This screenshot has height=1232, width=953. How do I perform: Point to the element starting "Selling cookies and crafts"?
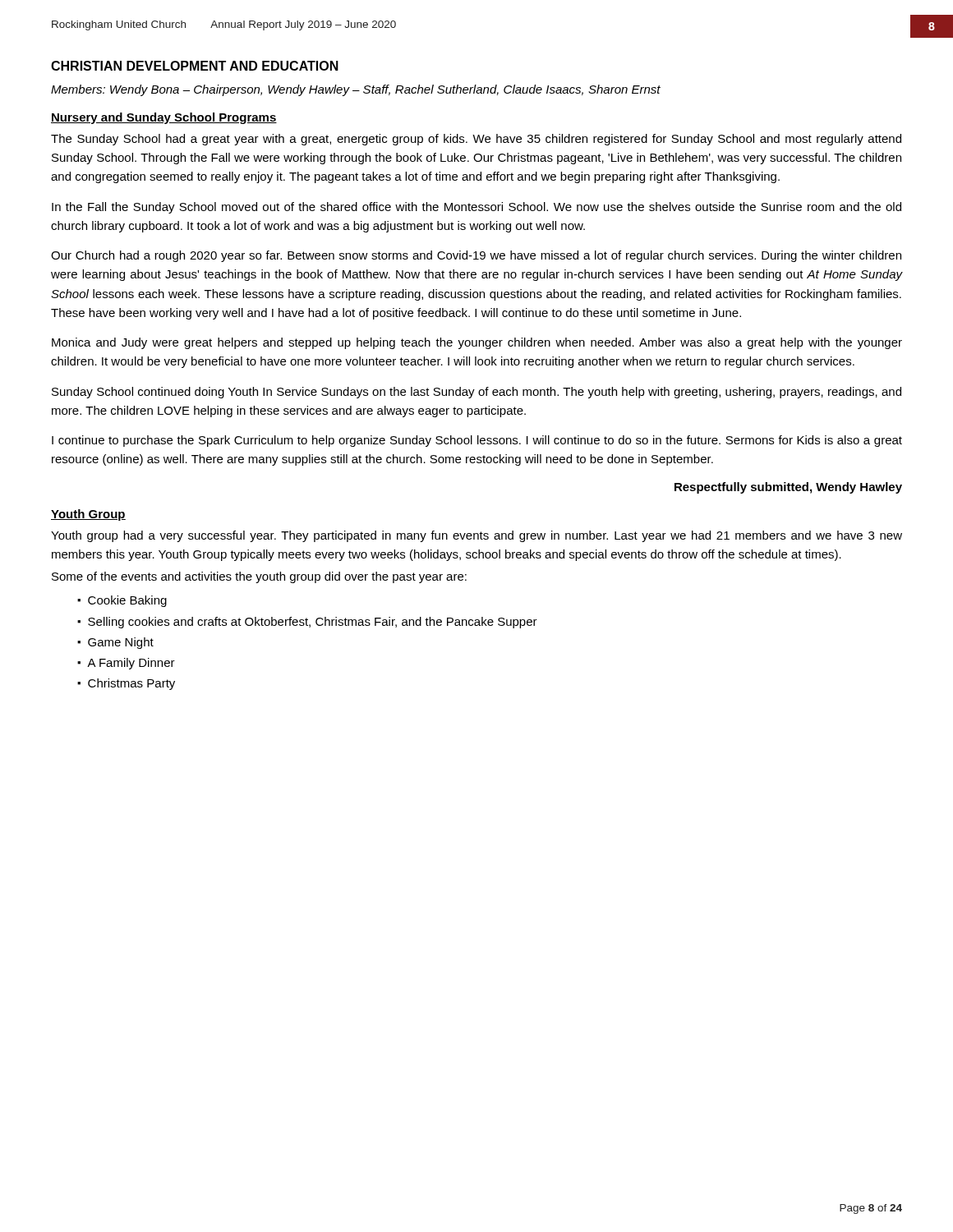312,621
